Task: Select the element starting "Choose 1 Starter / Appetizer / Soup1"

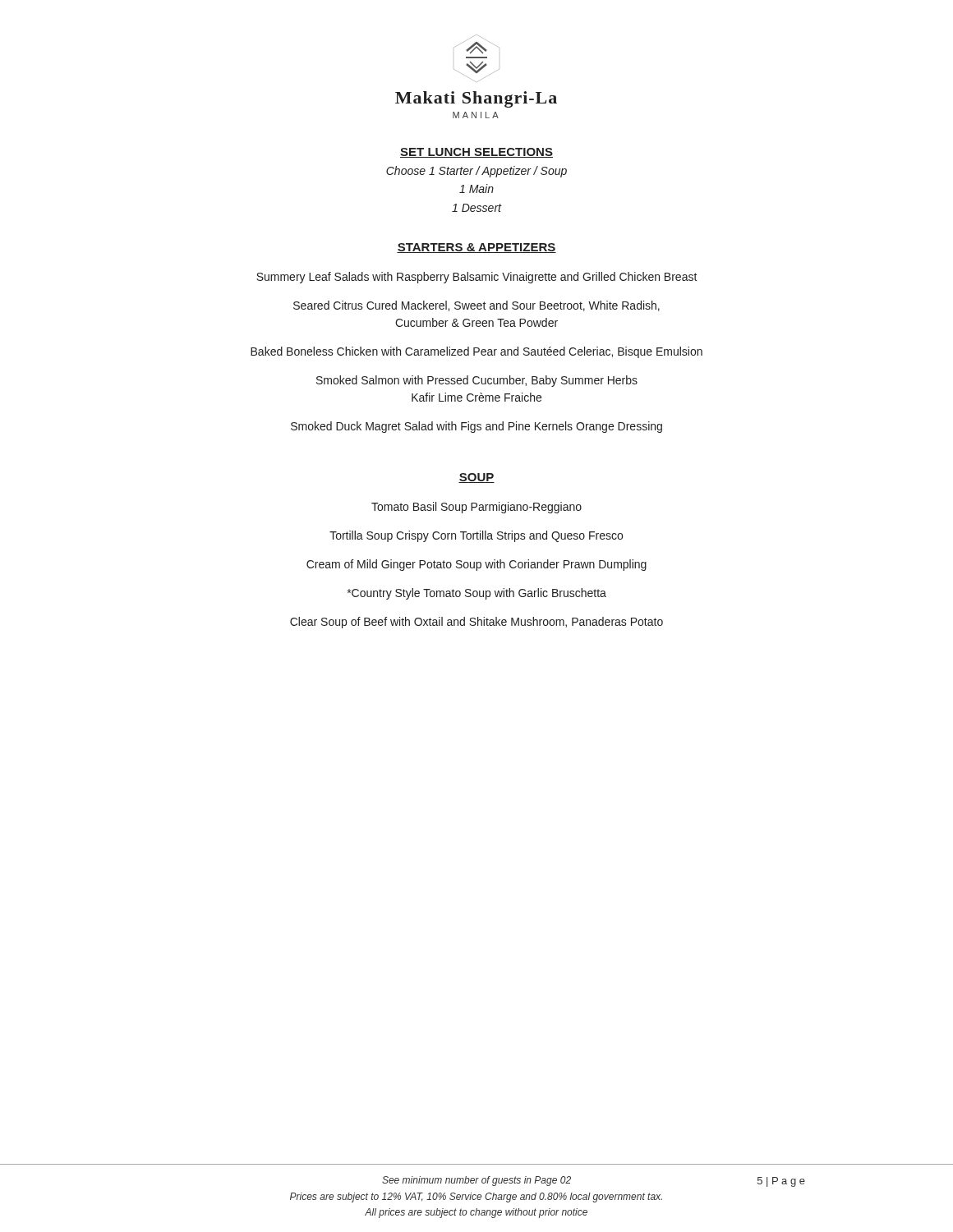Action: [476, 189]
